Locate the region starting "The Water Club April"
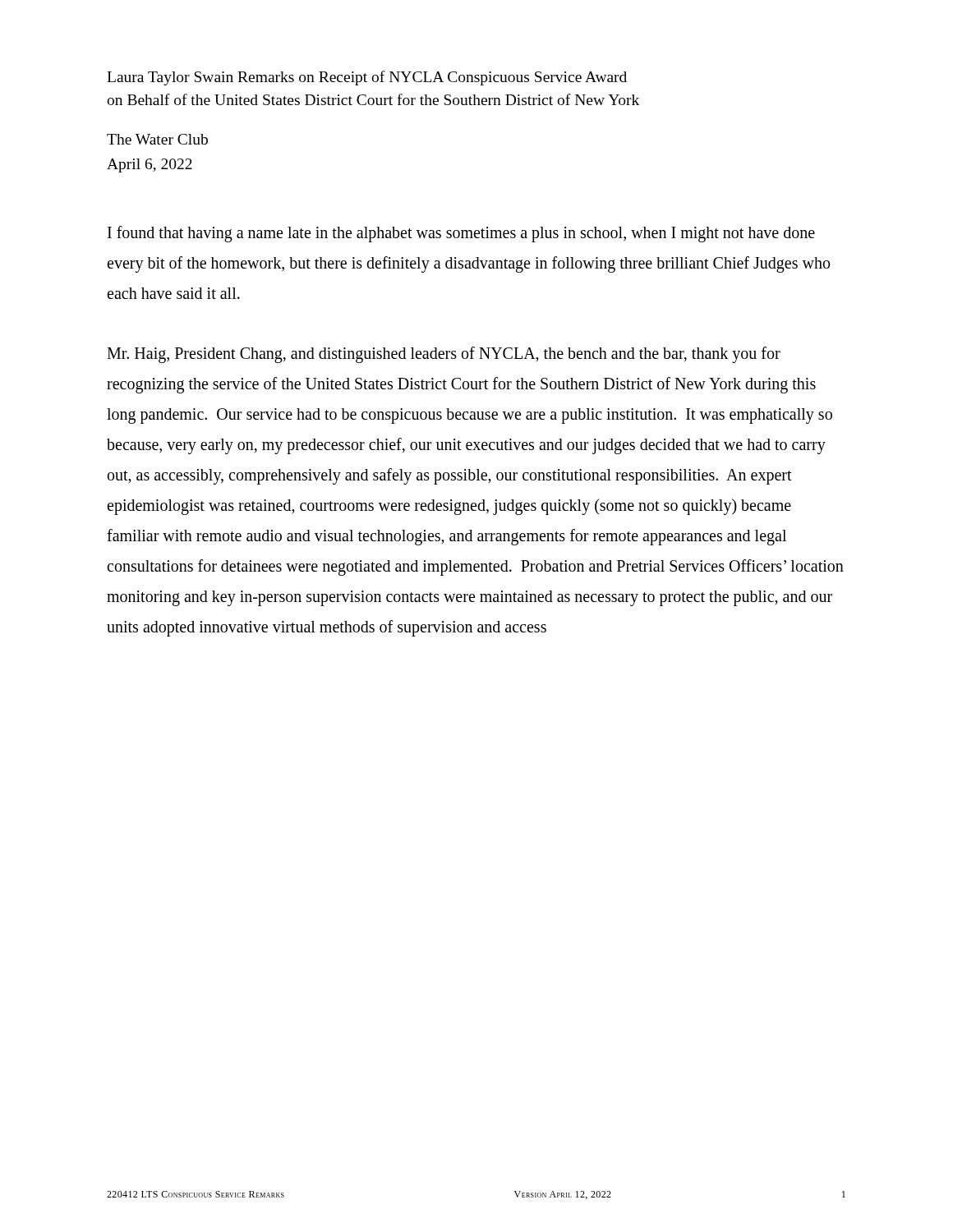 [x=158, y=151]
